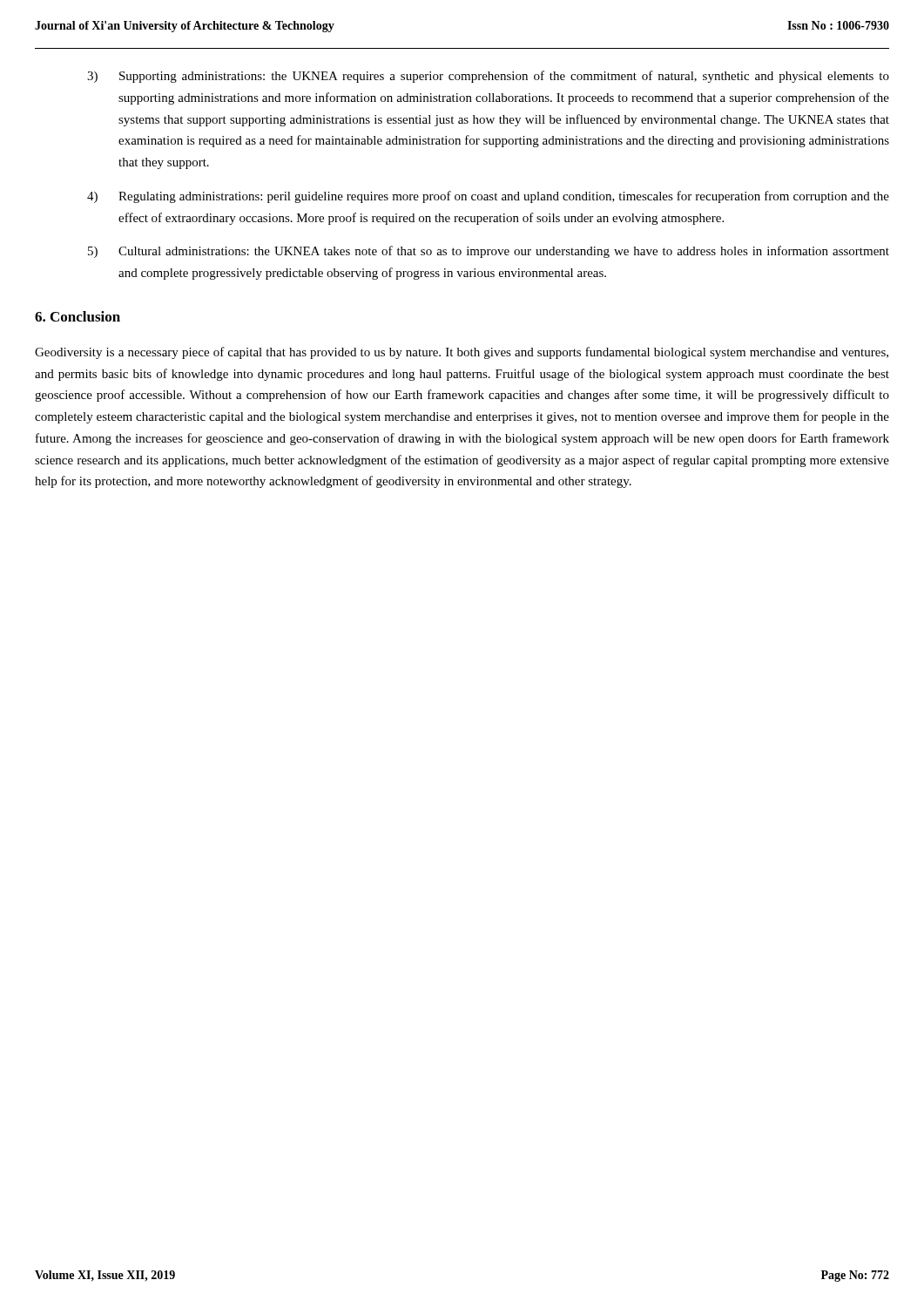Locate the text block that reads "Geodiversity is a necessary piece"
This screenshot has width=924, height=1307.
click(x=462, y=416)
